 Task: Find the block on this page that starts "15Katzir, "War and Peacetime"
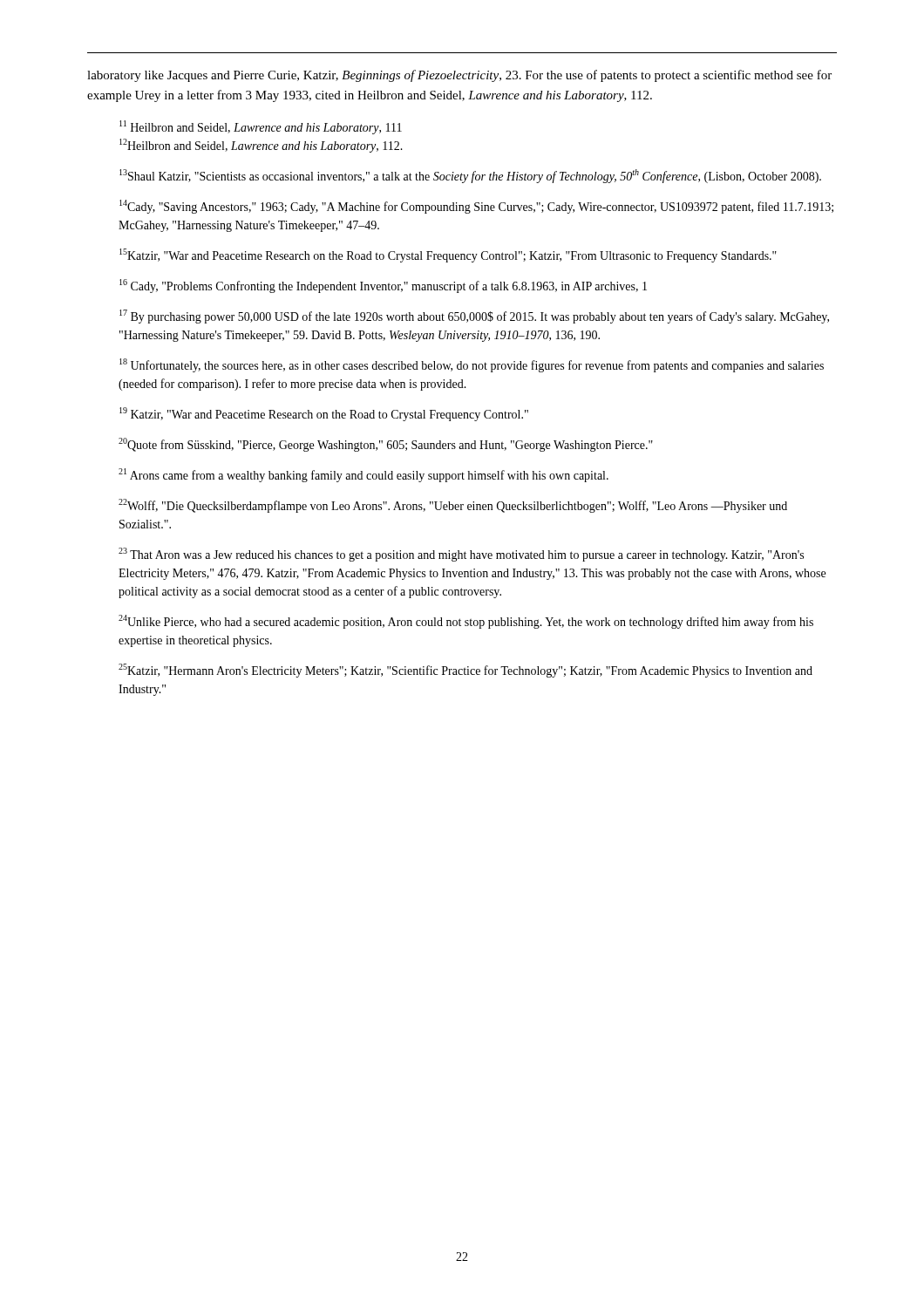[478, 255]
